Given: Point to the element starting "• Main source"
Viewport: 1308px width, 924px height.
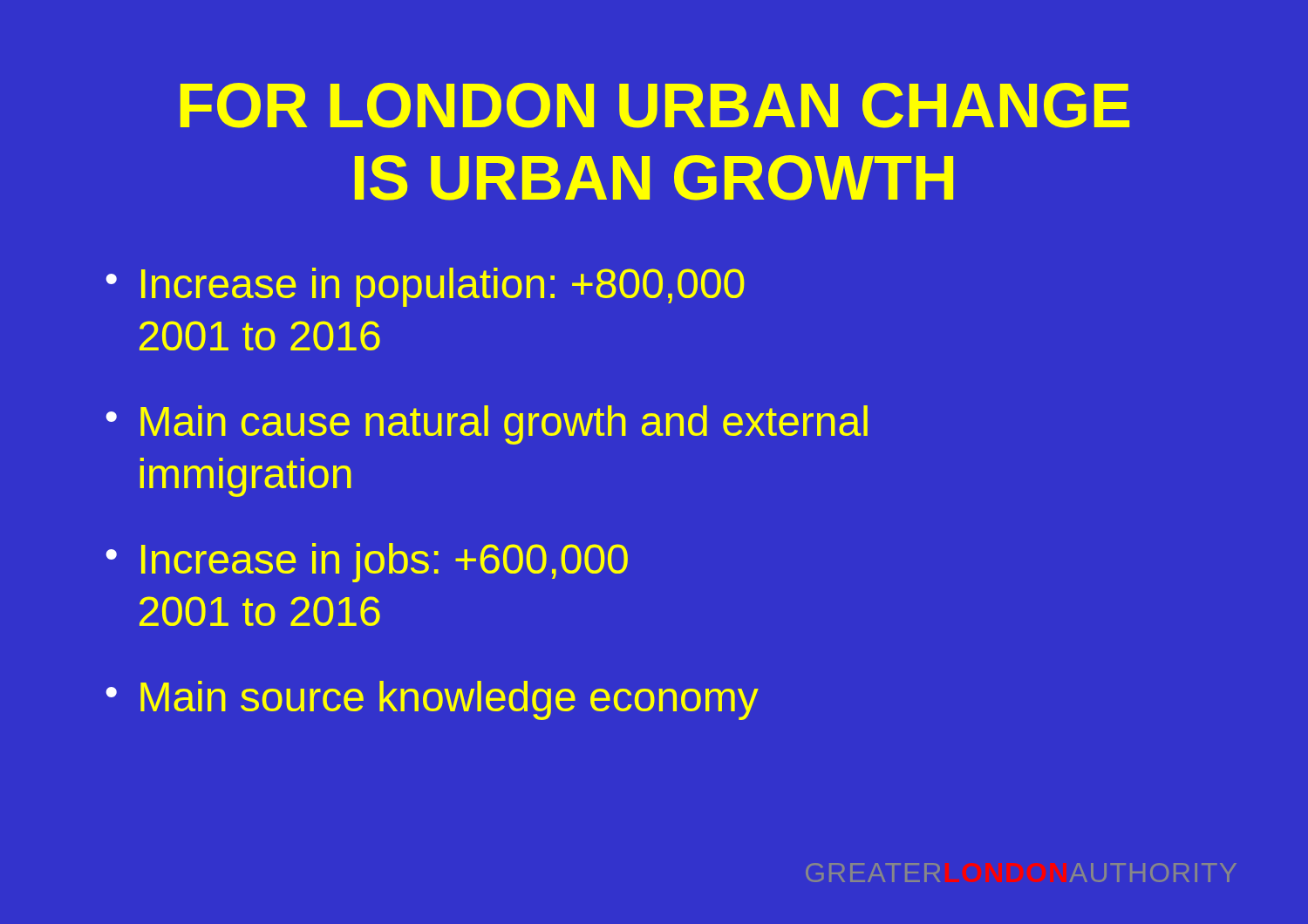Looking at the screenshot, I should [x=432, y=697].
